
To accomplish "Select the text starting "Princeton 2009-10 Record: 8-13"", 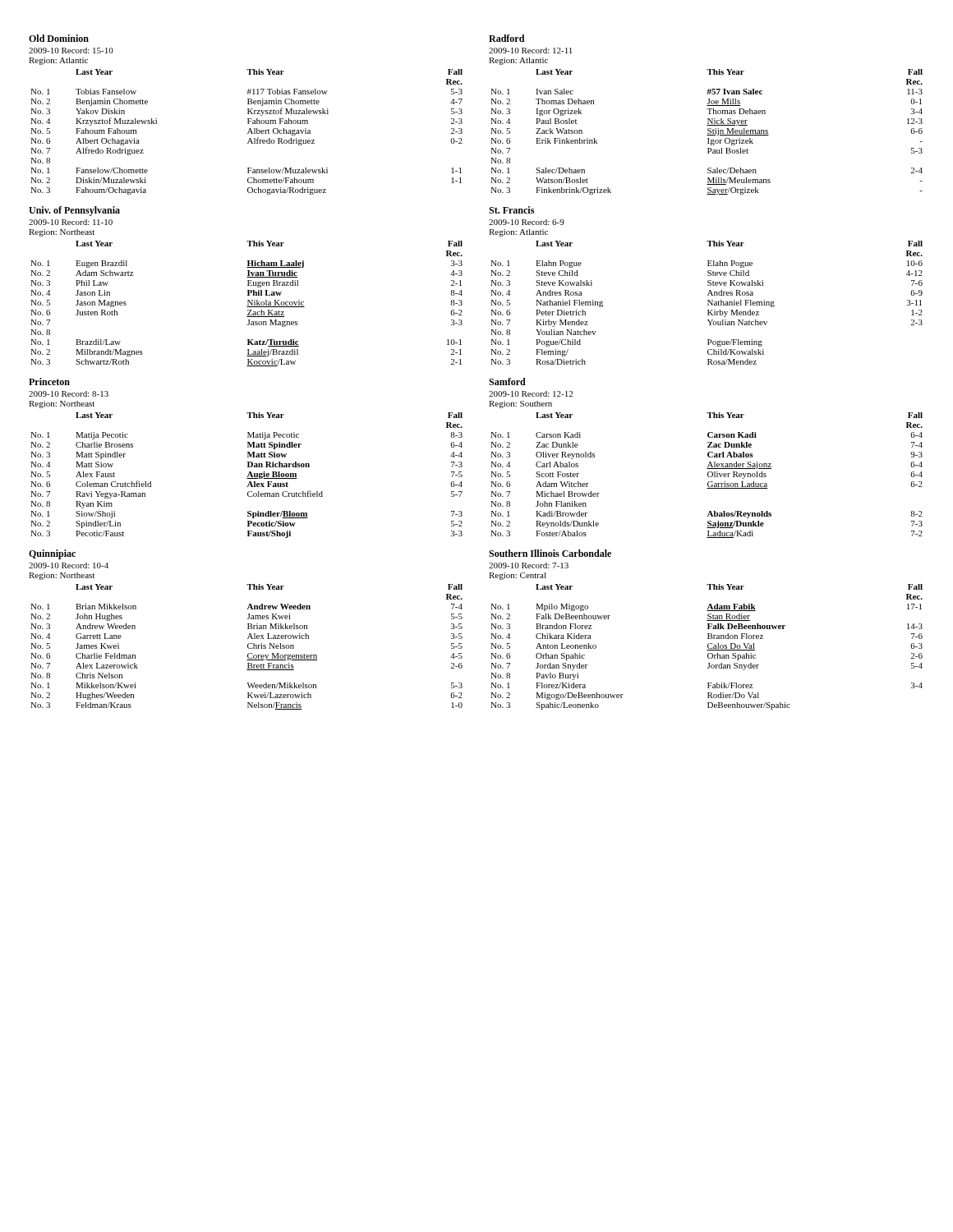I will [x=49, y=382].
